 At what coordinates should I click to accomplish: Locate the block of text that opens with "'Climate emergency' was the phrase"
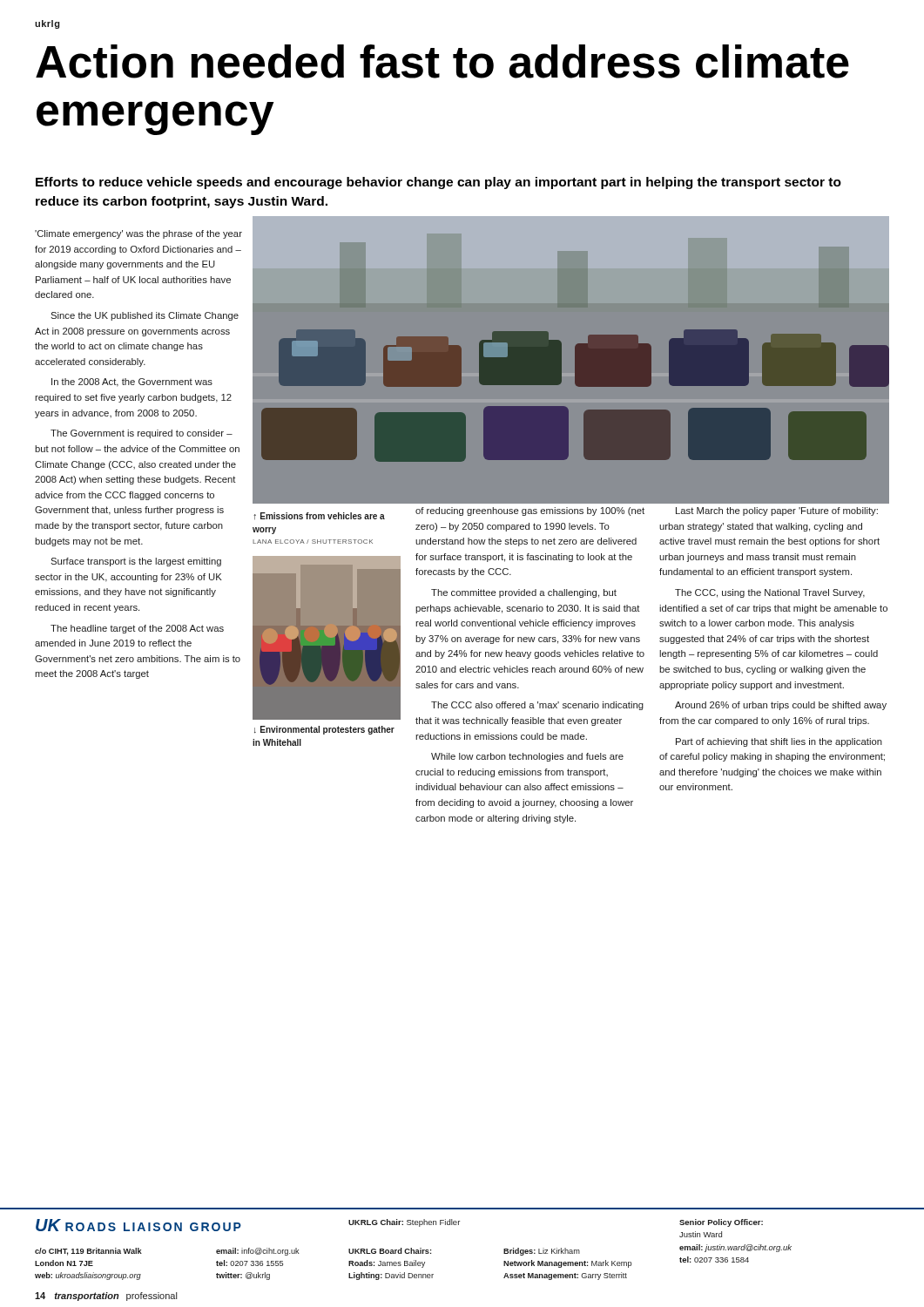coord(138,454)
